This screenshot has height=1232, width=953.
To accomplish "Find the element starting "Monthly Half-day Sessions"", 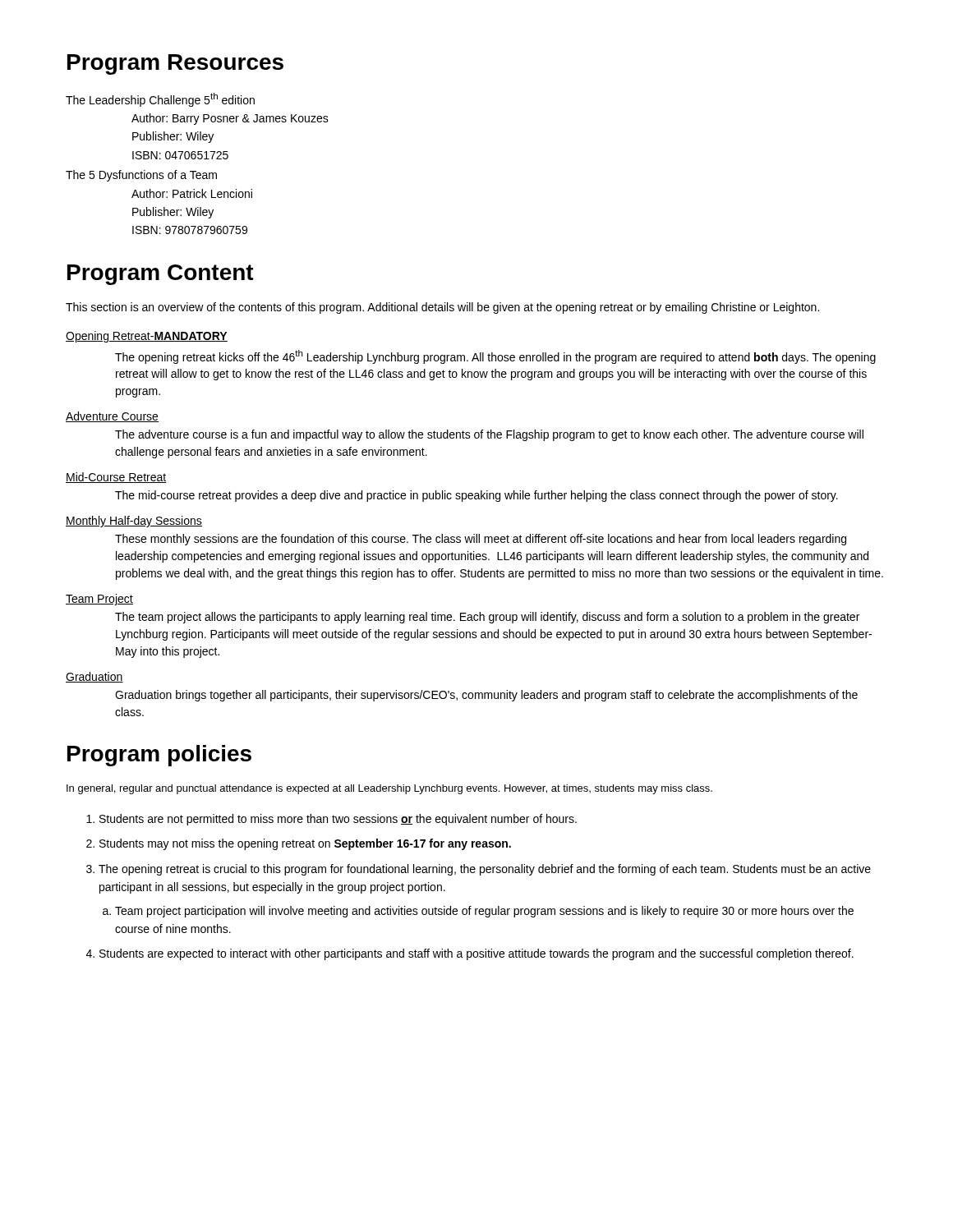I will click(x=134, y=521).
